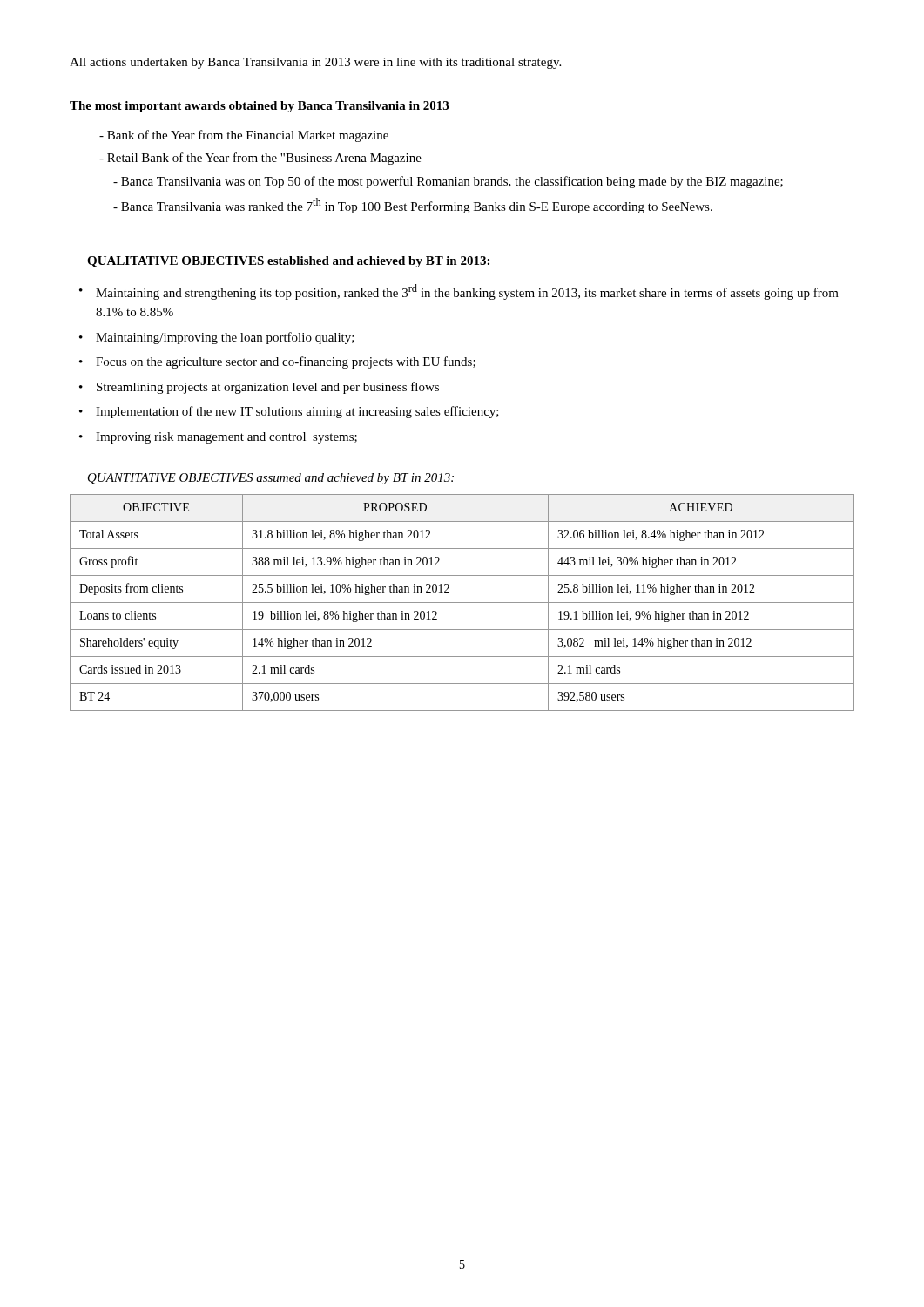Find the section header on this page that starts "The most important"
This screenshot has height=1307, width=924.
pyautogui.click(x=259, y=105)
